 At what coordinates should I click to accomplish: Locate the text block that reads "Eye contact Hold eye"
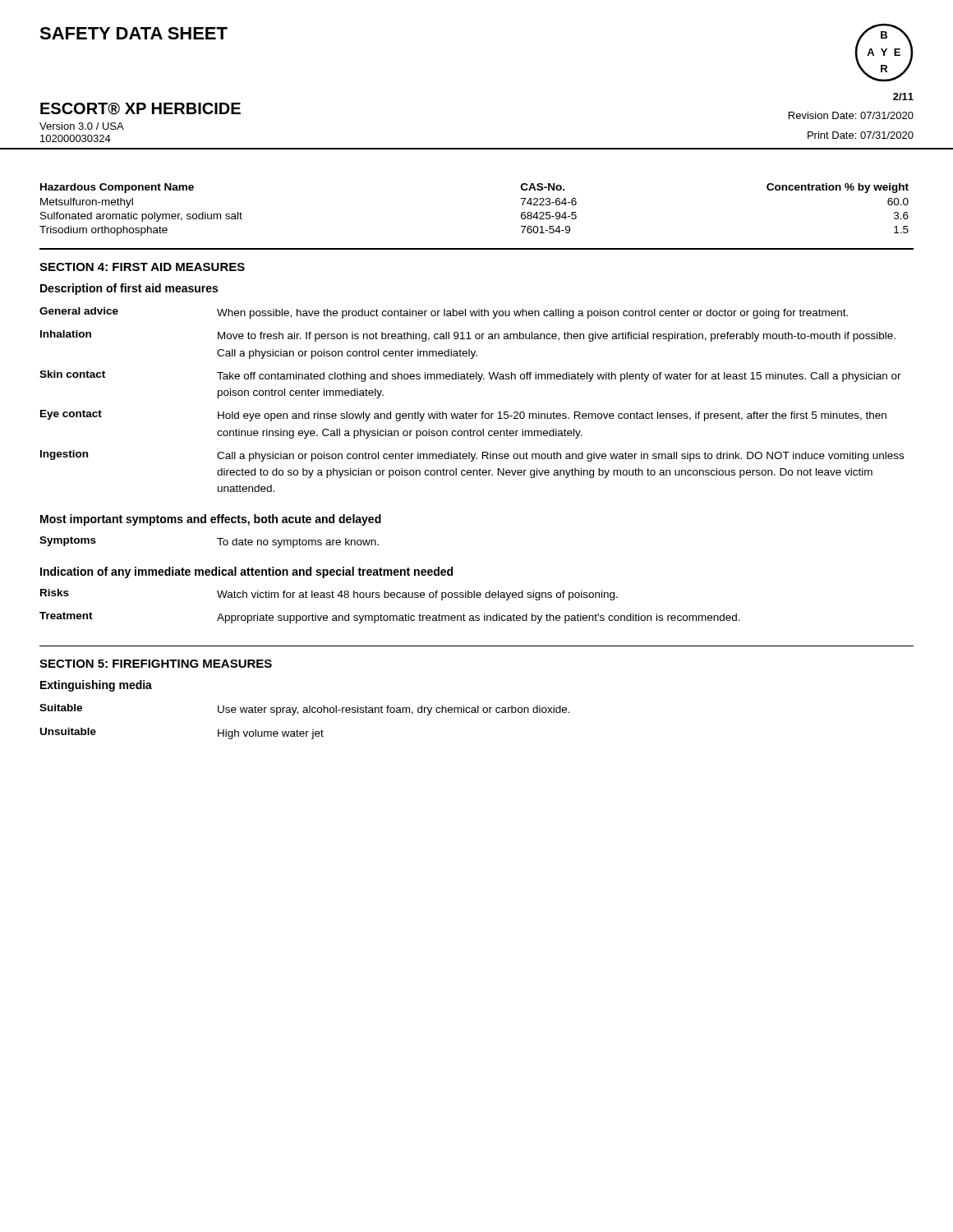tap(476, 424)
